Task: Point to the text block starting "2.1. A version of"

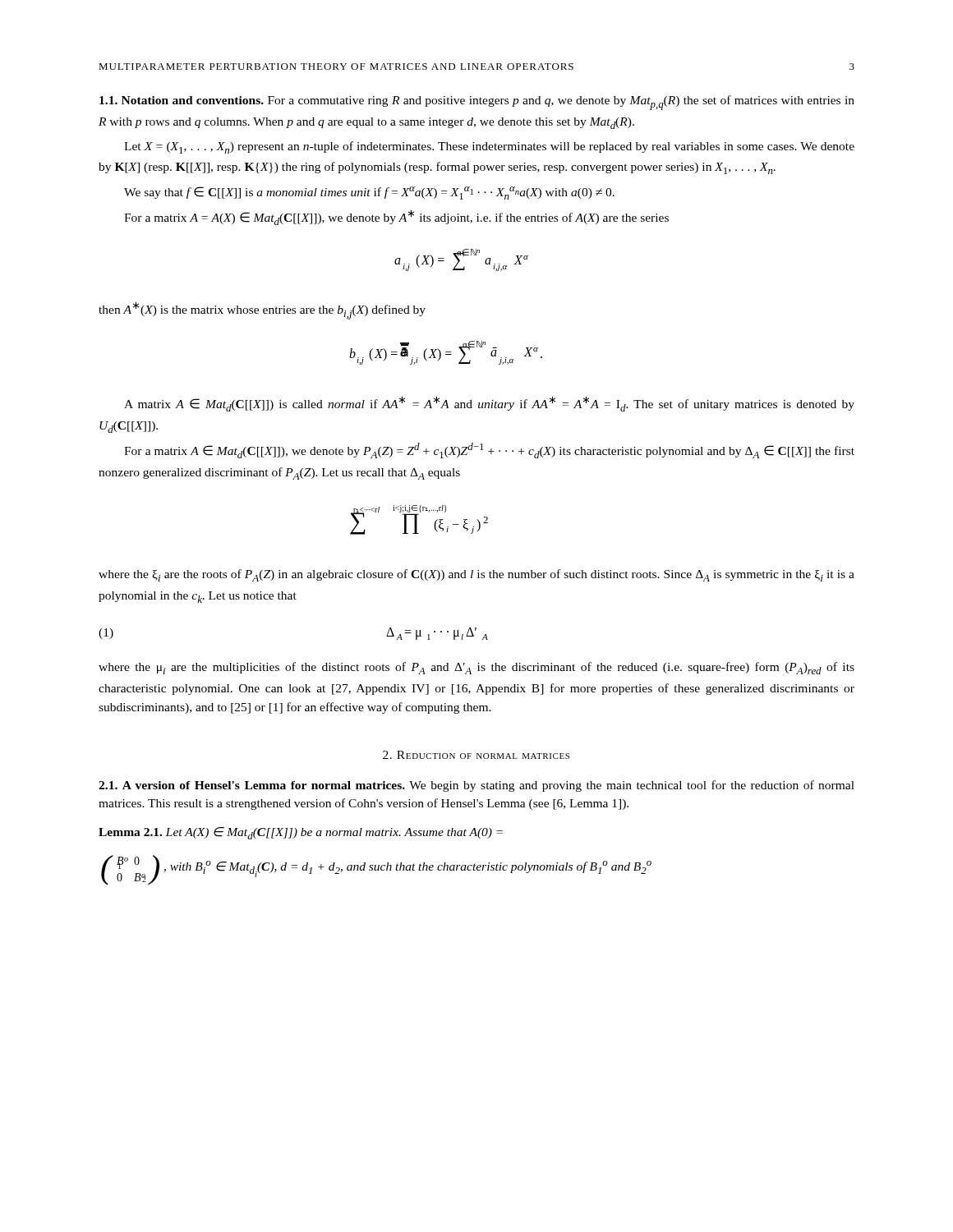Action: tap(476, 794)
